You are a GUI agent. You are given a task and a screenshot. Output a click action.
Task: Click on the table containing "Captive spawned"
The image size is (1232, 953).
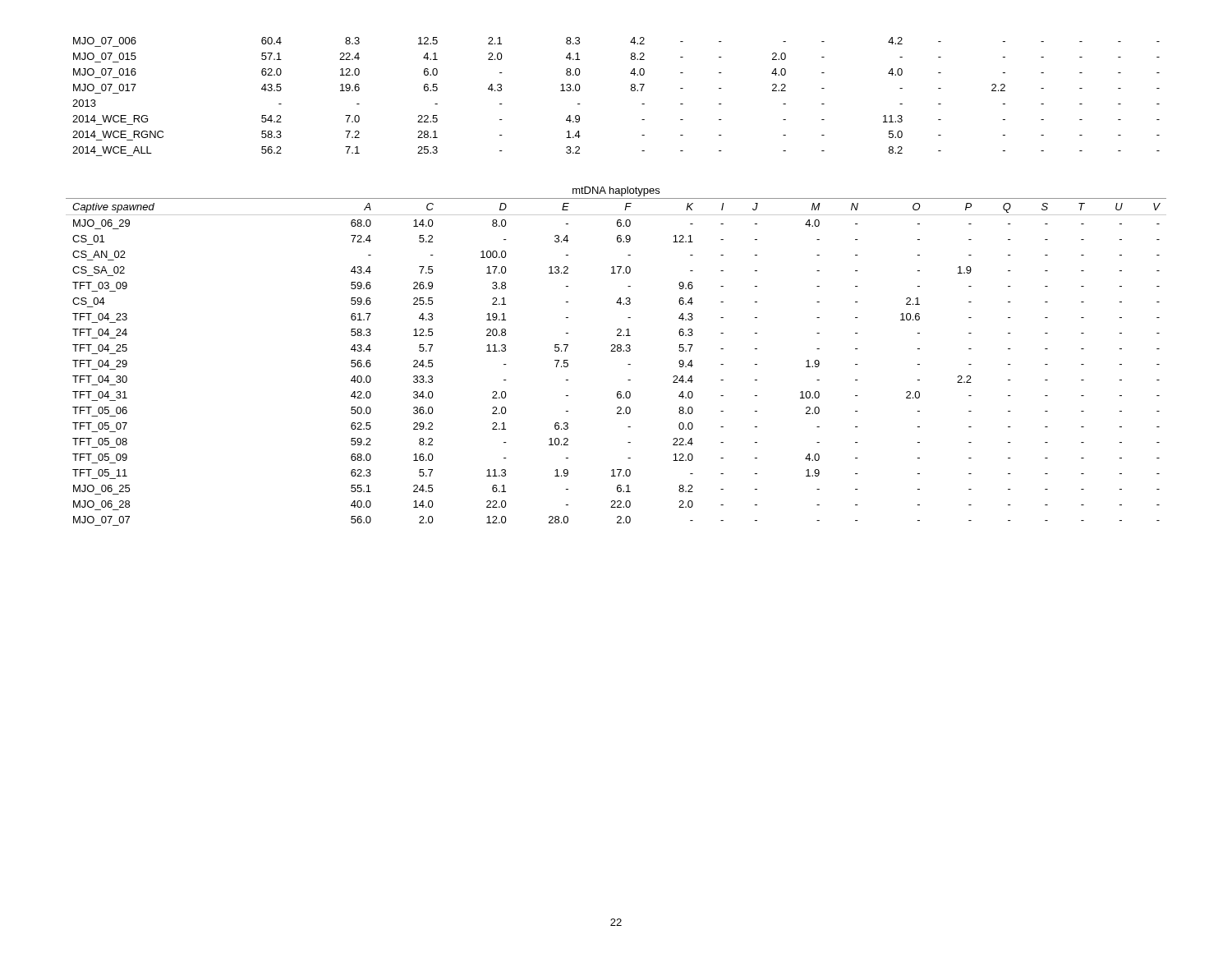[616, 355]
